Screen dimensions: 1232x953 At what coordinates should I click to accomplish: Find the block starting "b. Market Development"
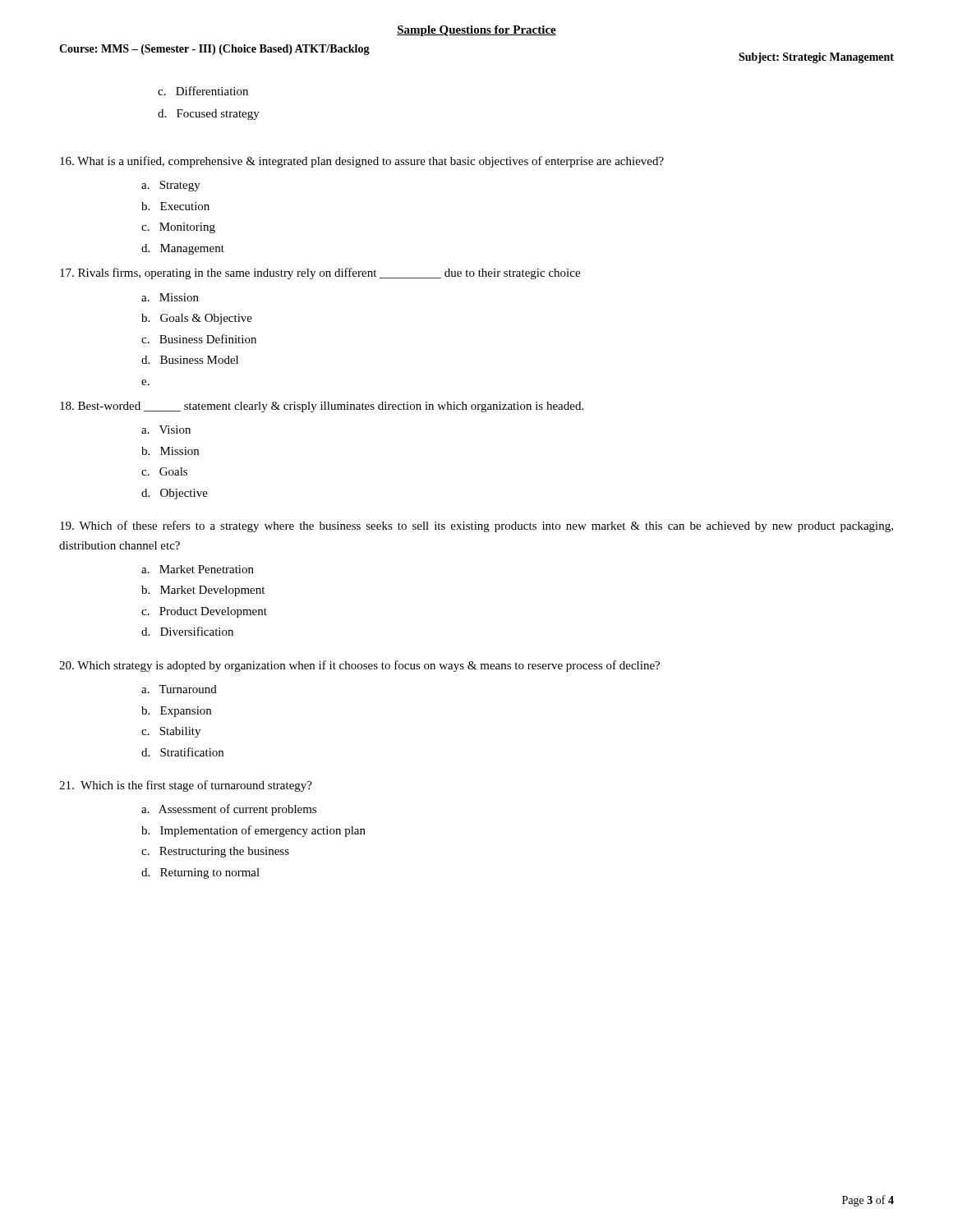(203, 590)
